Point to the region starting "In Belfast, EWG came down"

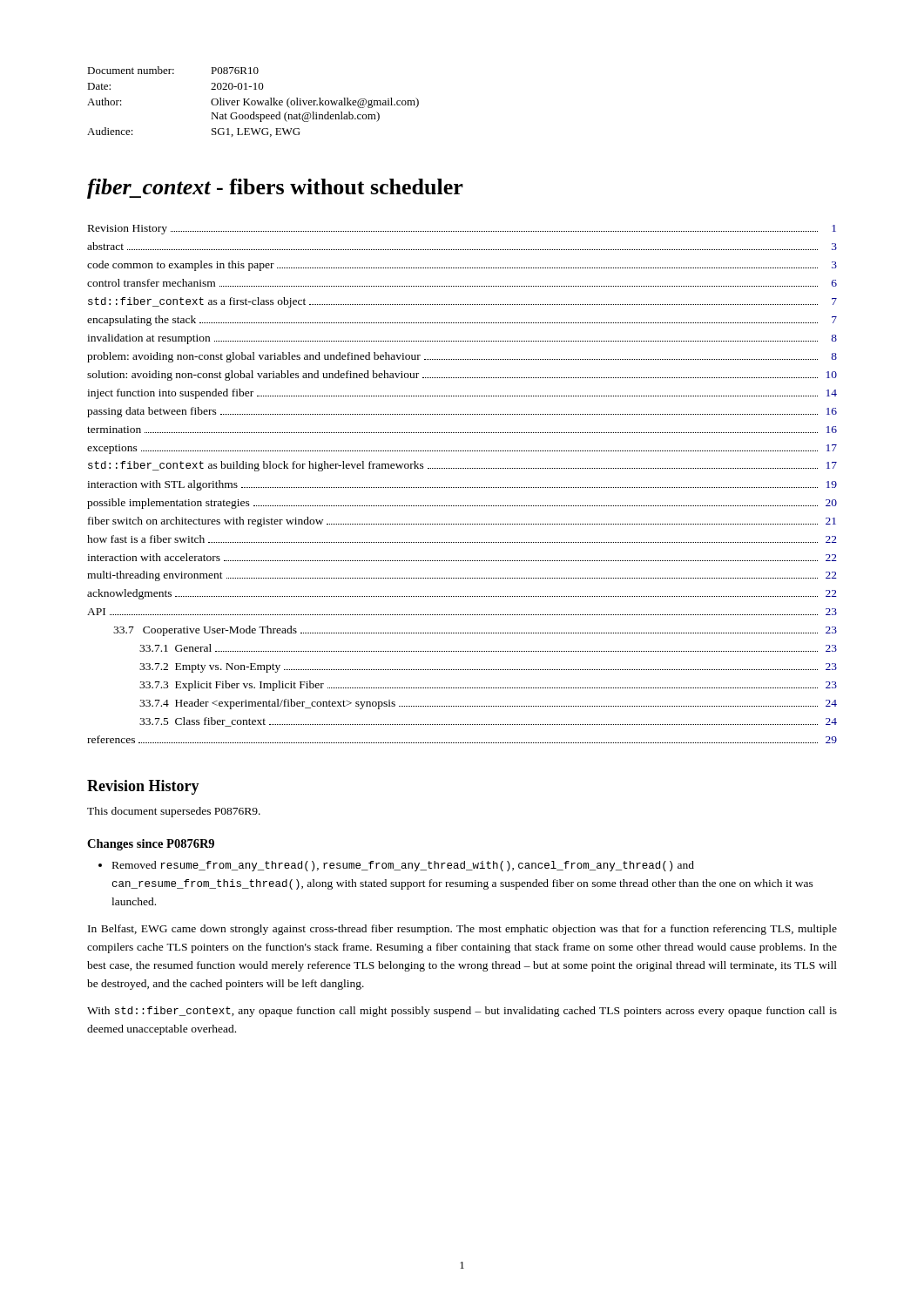click(462, 957)
